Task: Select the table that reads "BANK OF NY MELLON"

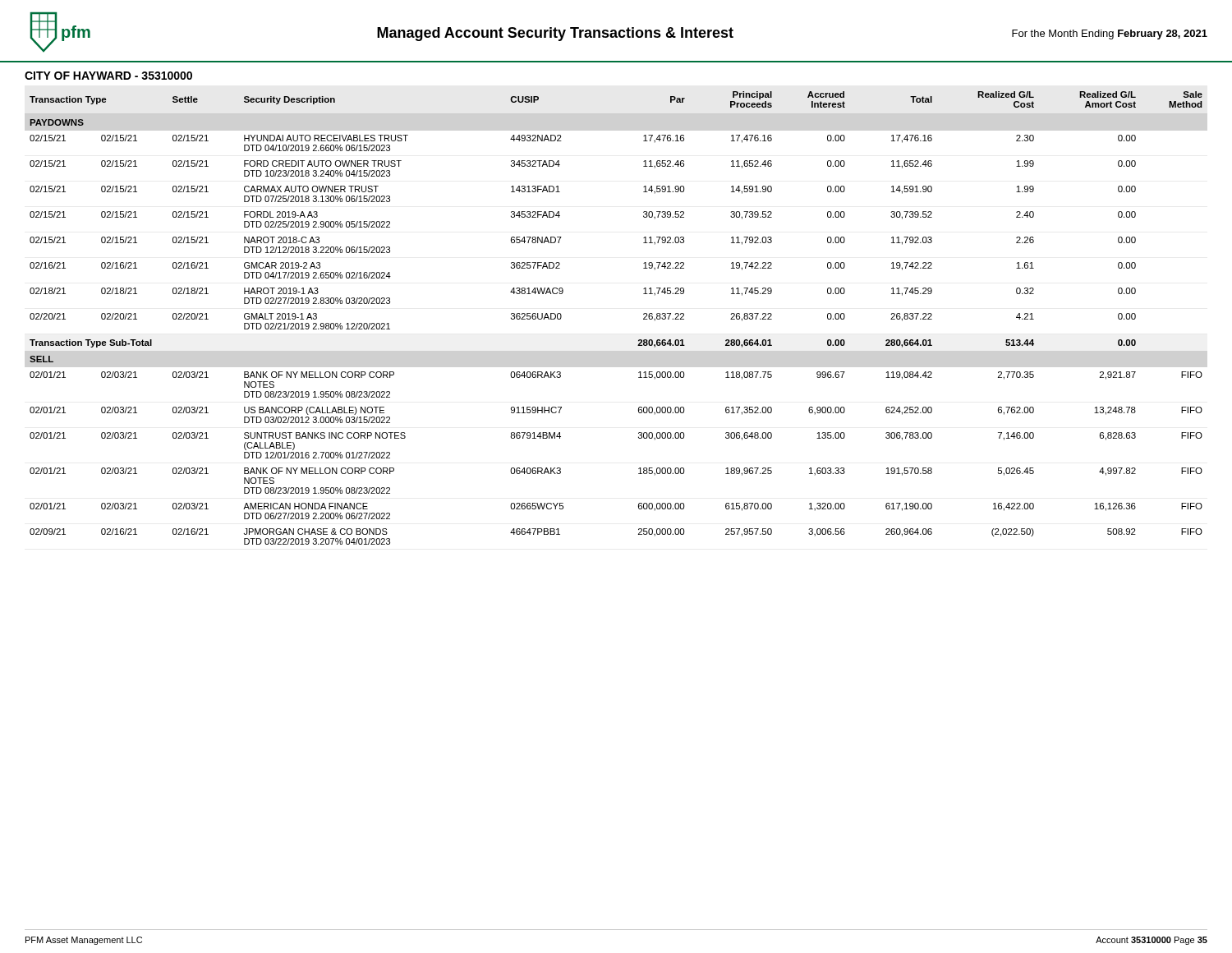Action: point(616,318)
